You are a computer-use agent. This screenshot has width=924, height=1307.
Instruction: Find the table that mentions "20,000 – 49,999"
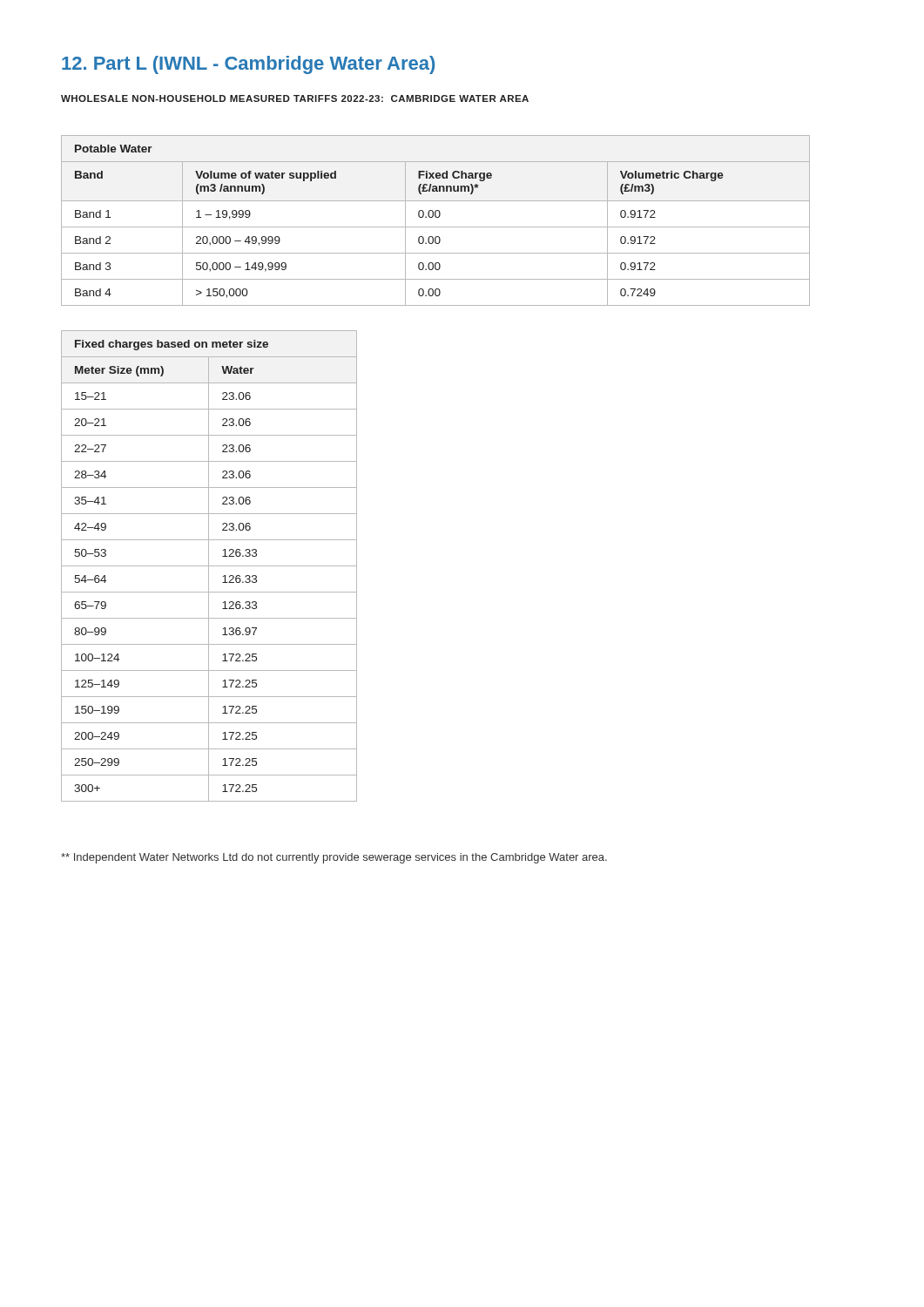462,220
